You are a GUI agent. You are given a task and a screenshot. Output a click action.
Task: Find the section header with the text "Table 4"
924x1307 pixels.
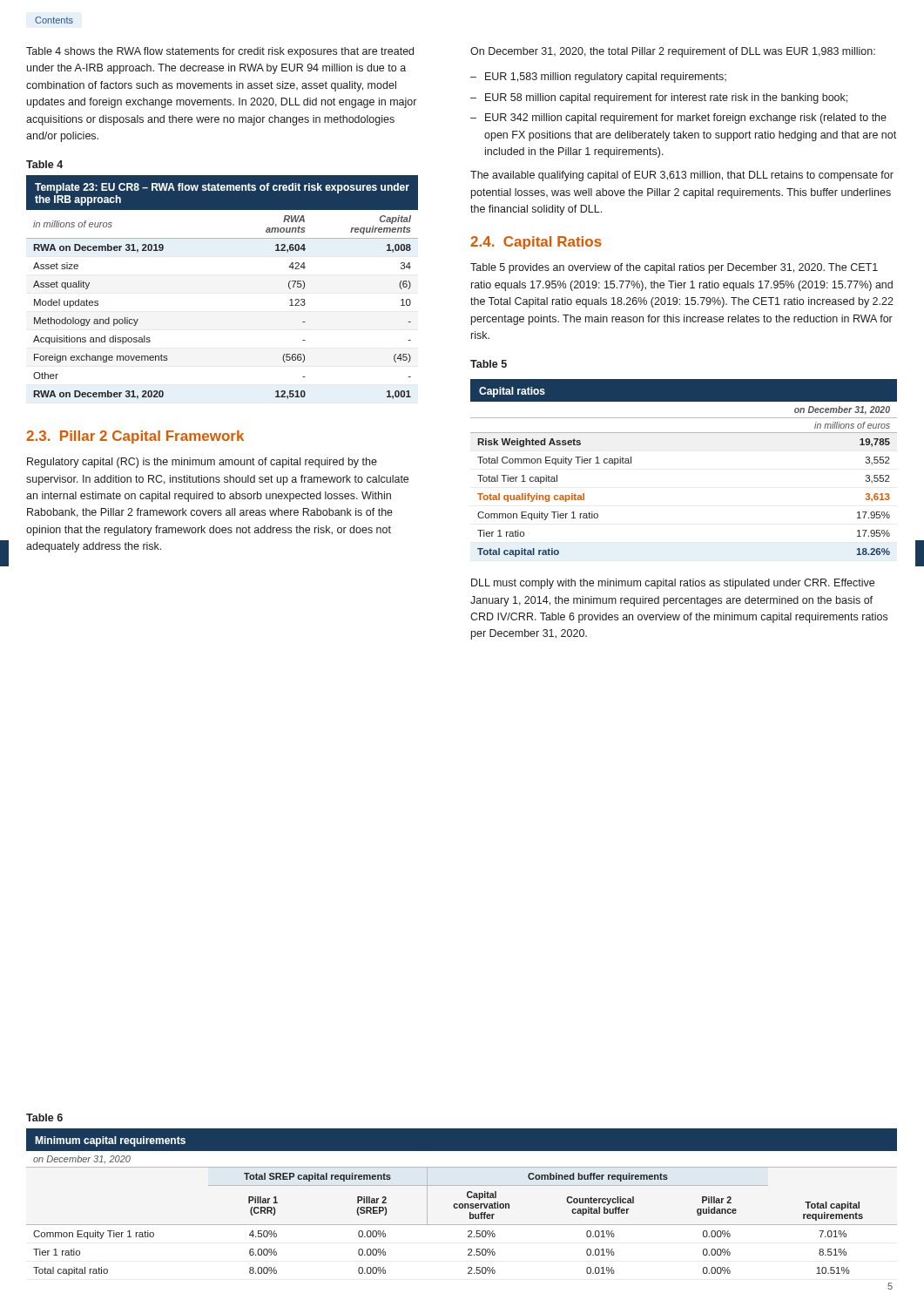[44, 165]
